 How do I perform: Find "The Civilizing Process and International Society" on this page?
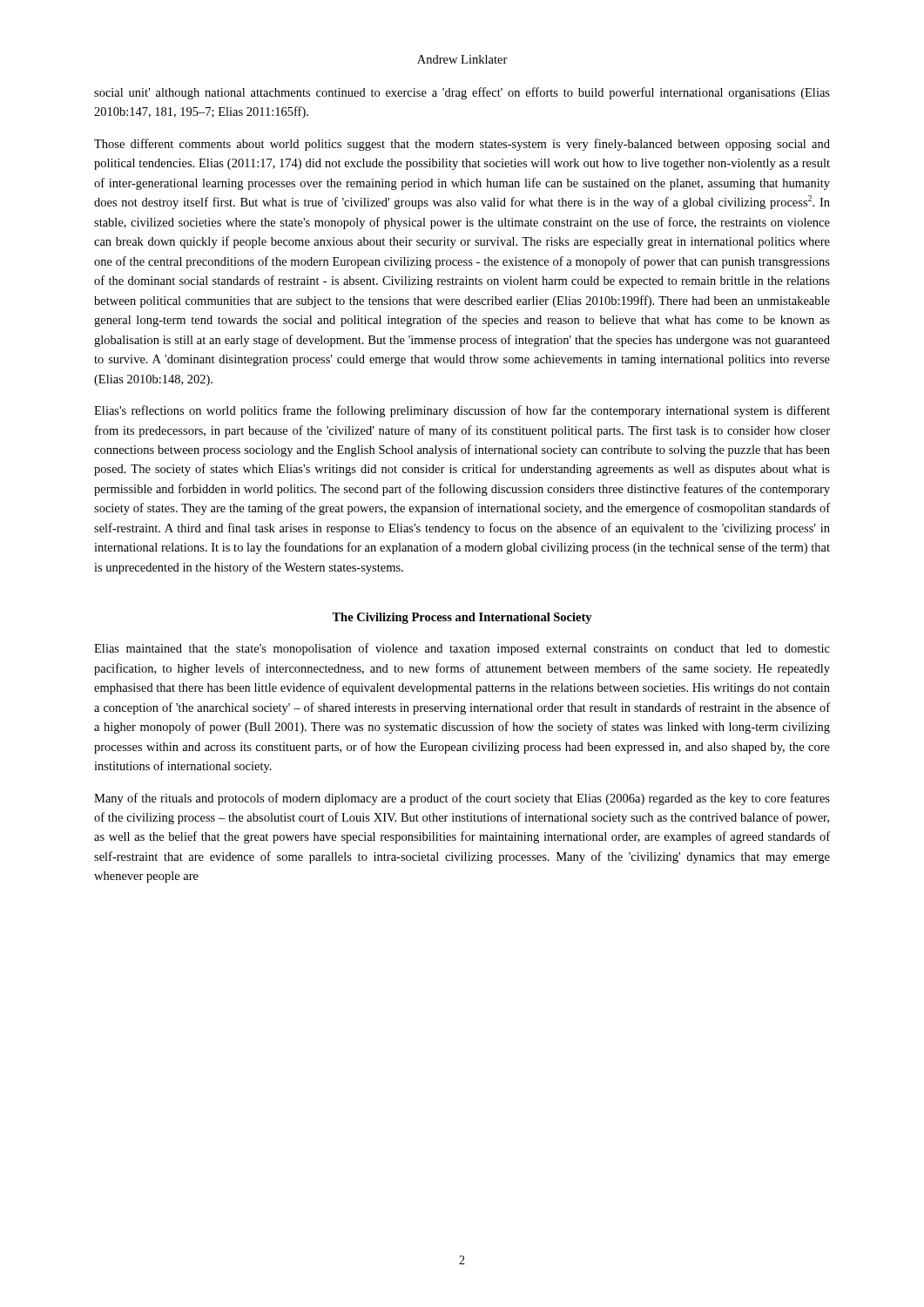click(x=462, y=617)
